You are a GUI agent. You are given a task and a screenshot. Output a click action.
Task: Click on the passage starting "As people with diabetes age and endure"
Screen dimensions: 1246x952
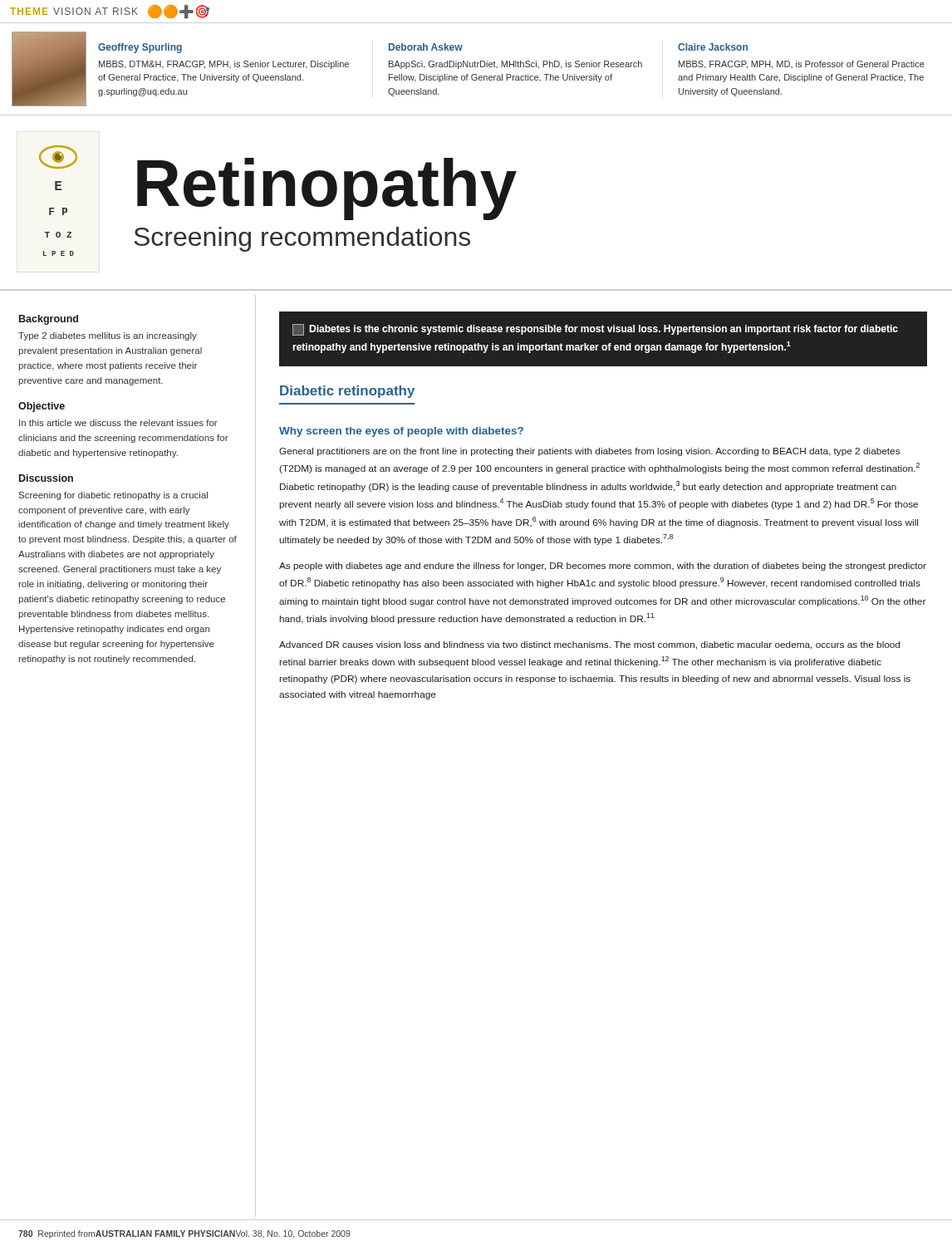[x=603, y=592]
